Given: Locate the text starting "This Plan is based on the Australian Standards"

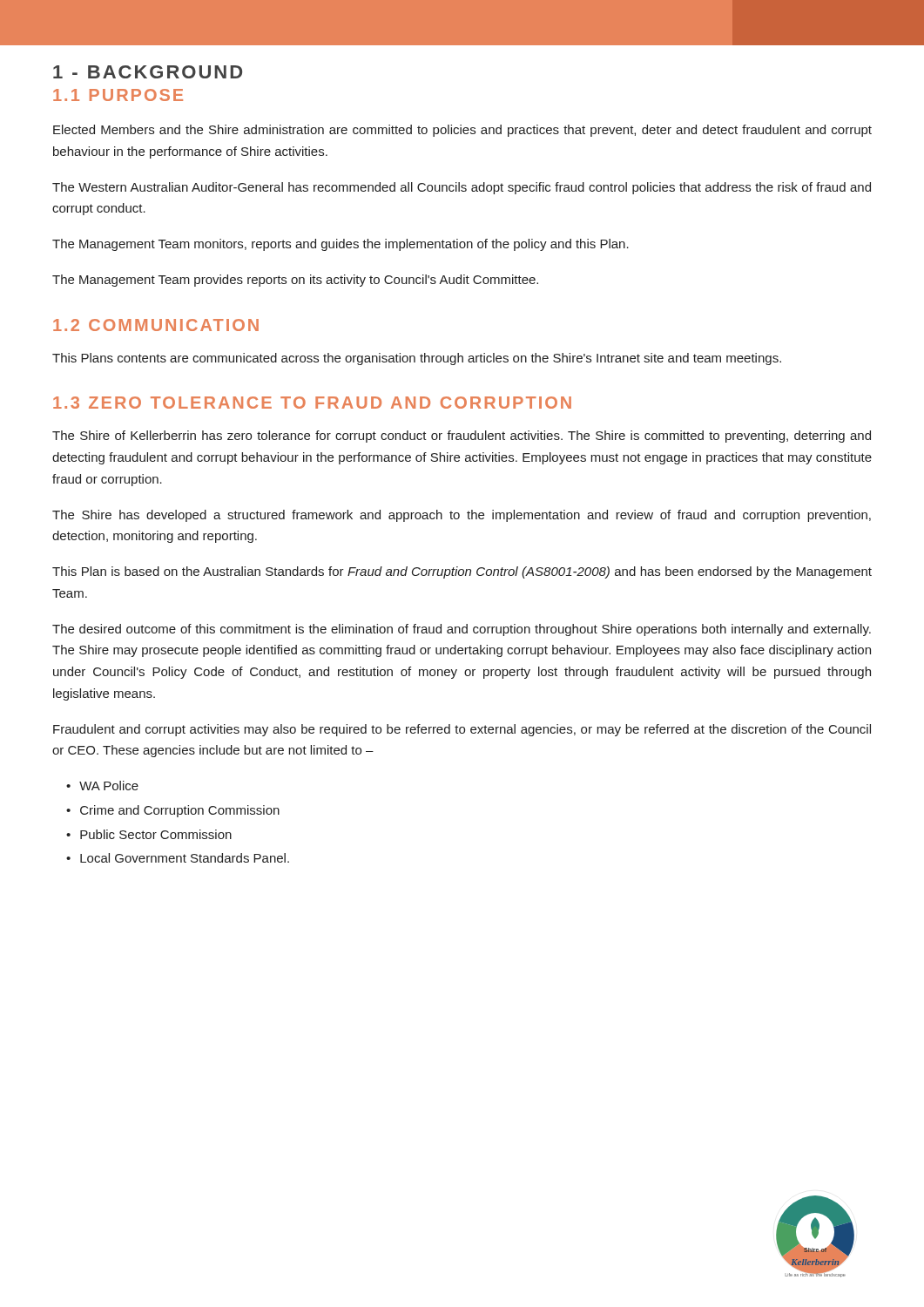Looking at the screenshot, I should (462, 582).
